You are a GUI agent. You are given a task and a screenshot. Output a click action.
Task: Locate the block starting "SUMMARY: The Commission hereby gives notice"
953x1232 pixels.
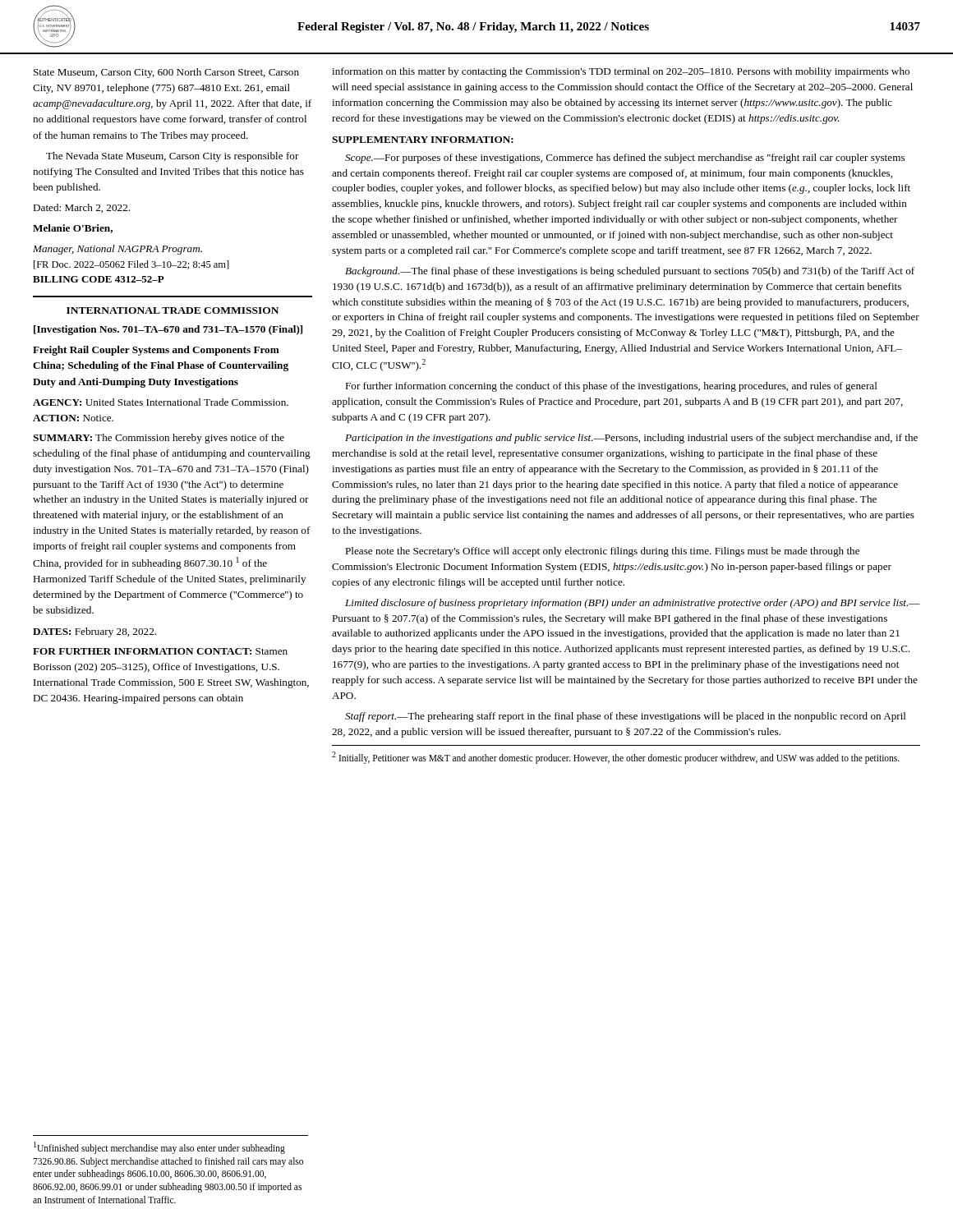coord(173,524)
